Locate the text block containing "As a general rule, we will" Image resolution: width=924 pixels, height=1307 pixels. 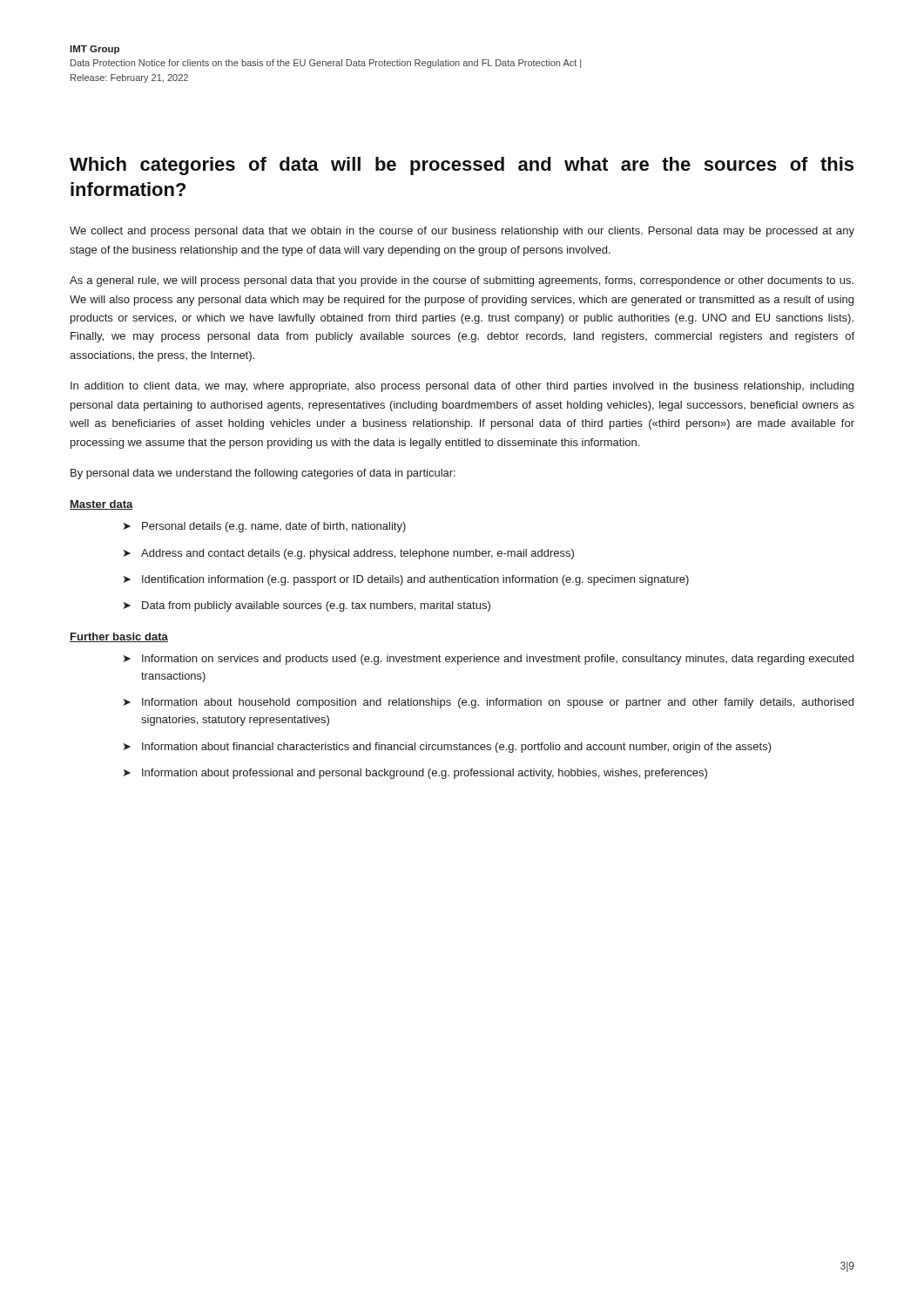point(462,318)
